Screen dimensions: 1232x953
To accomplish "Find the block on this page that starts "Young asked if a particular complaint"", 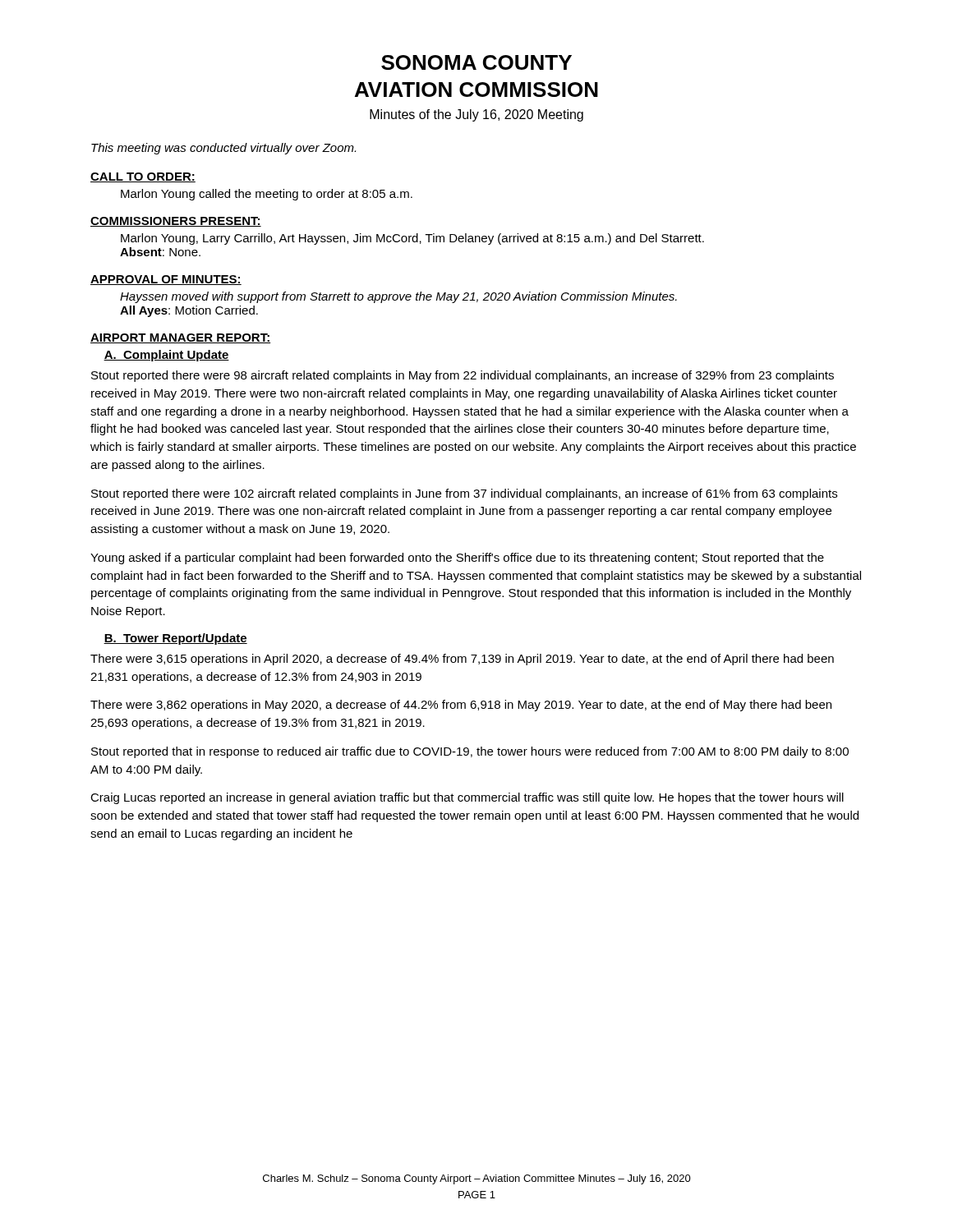I will [x=476, y=584].
